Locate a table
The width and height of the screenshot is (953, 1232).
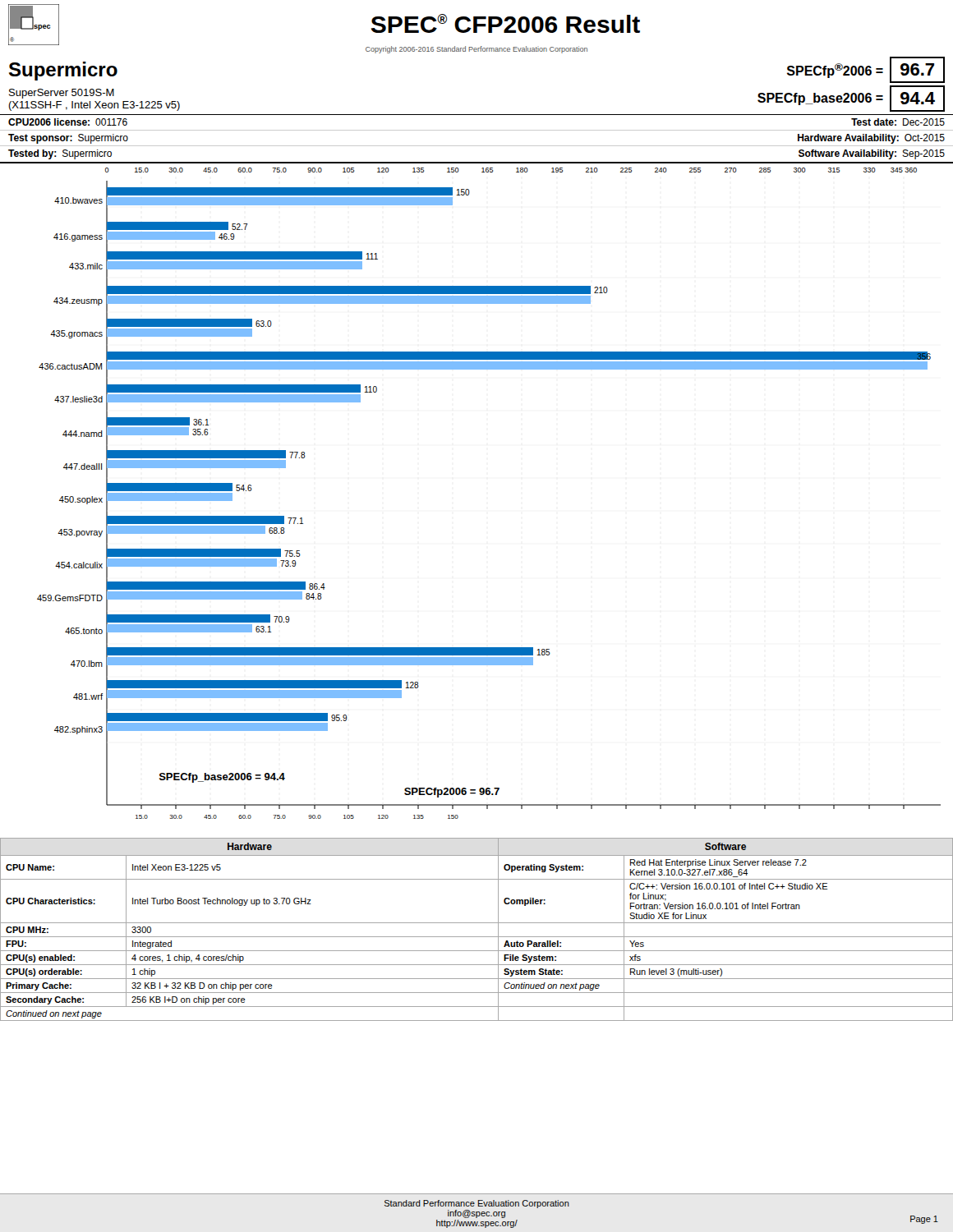click(476, 929)
